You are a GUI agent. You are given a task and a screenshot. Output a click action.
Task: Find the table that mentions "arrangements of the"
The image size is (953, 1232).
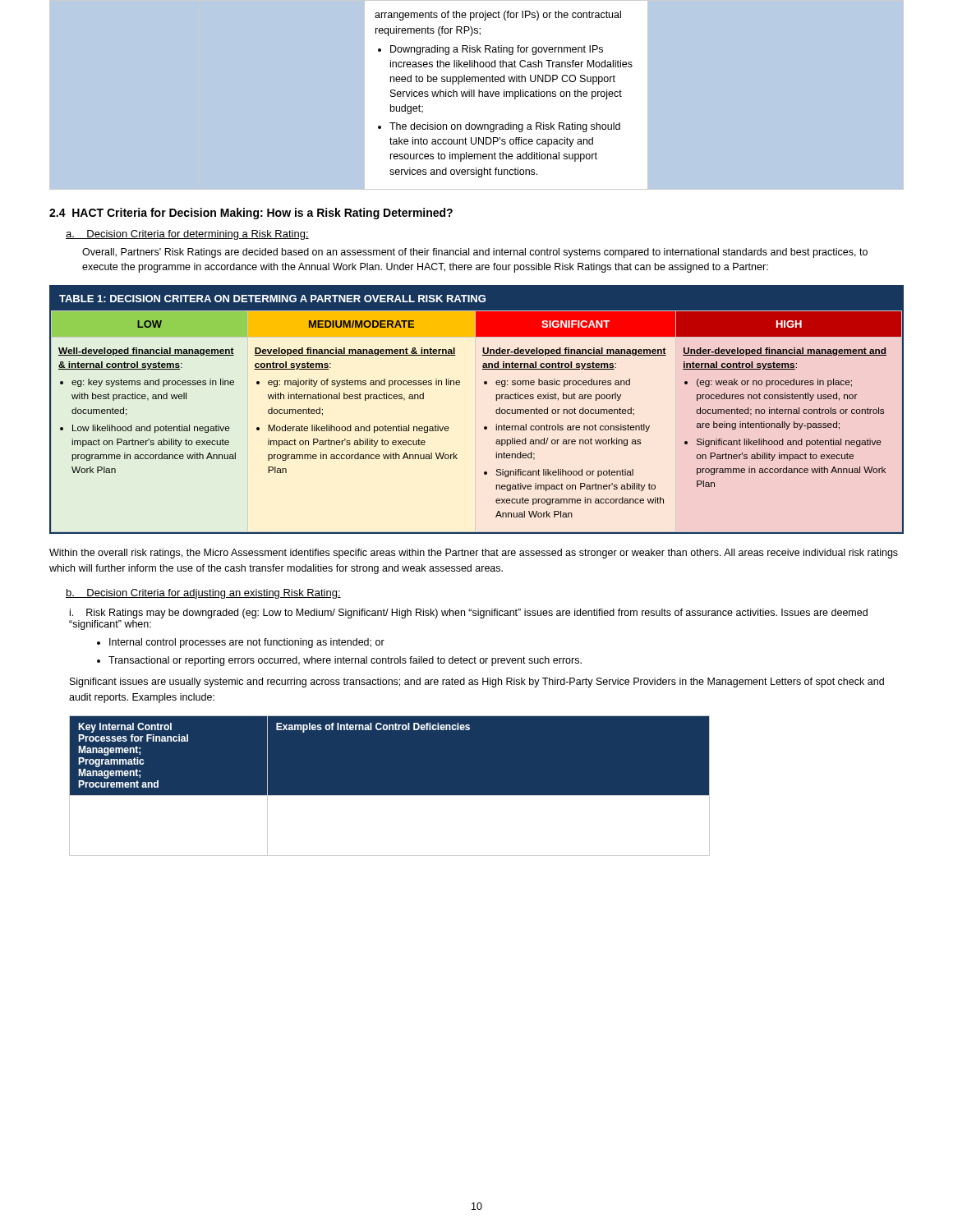tap(476, 95)
